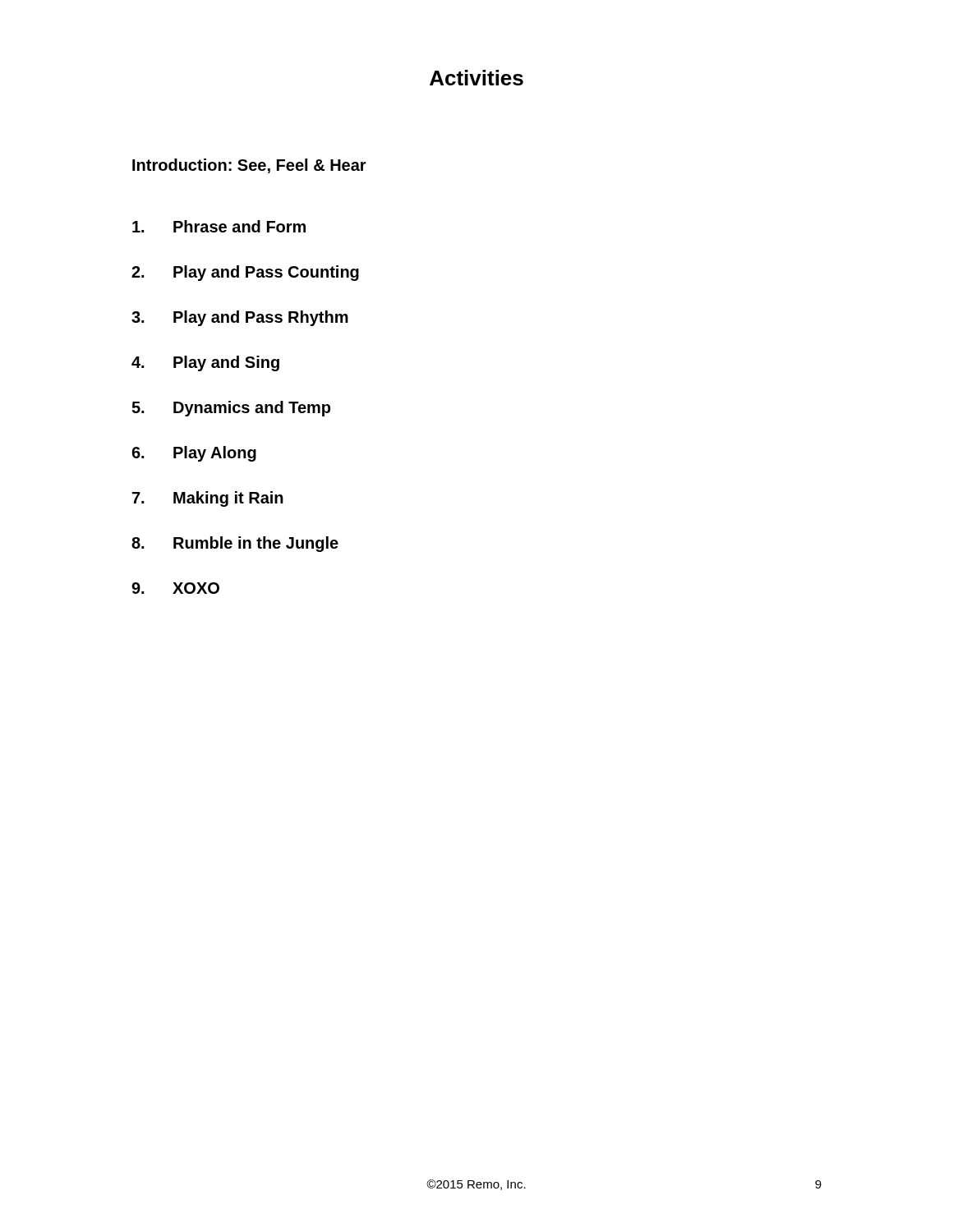Select the section header
Screen dimensions: 1232x953
(x=249, y=165)
